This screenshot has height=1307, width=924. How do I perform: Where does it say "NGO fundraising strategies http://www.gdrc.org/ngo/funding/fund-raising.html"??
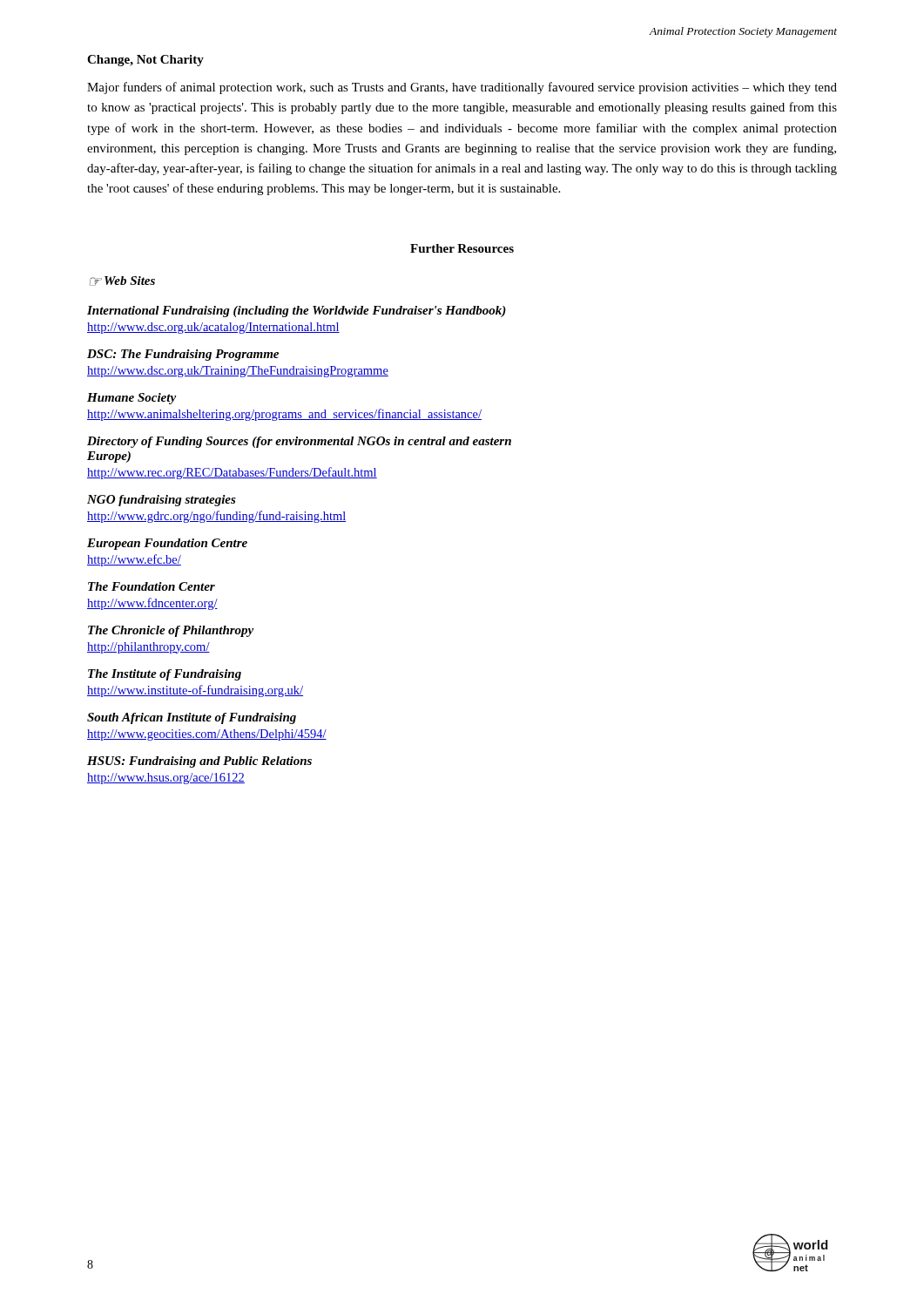tap(162, 501)
